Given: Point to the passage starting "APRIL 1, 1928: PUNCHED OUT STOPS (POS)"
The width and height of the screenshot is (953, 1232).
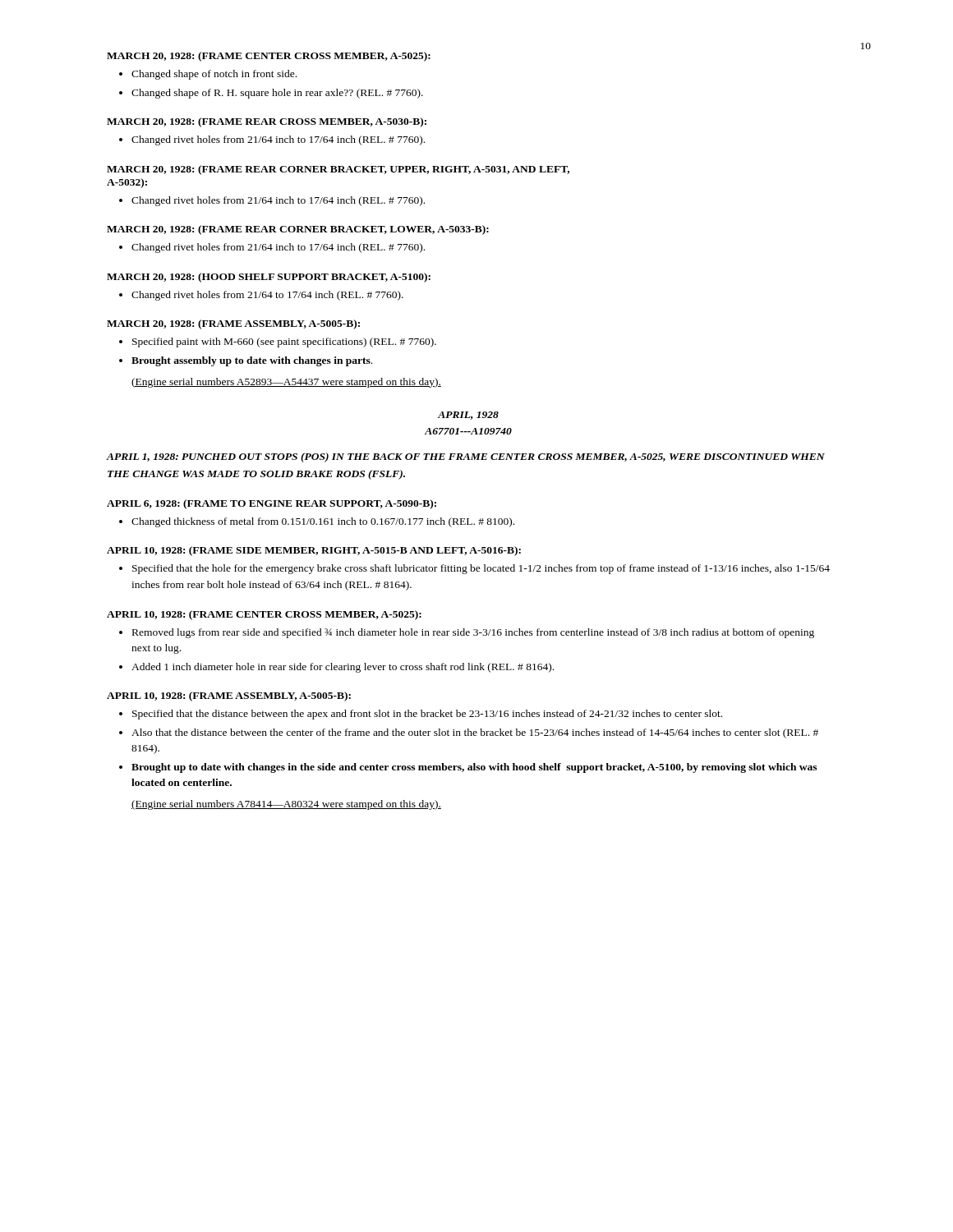Looking at the screenshot, I should [466, 465].
